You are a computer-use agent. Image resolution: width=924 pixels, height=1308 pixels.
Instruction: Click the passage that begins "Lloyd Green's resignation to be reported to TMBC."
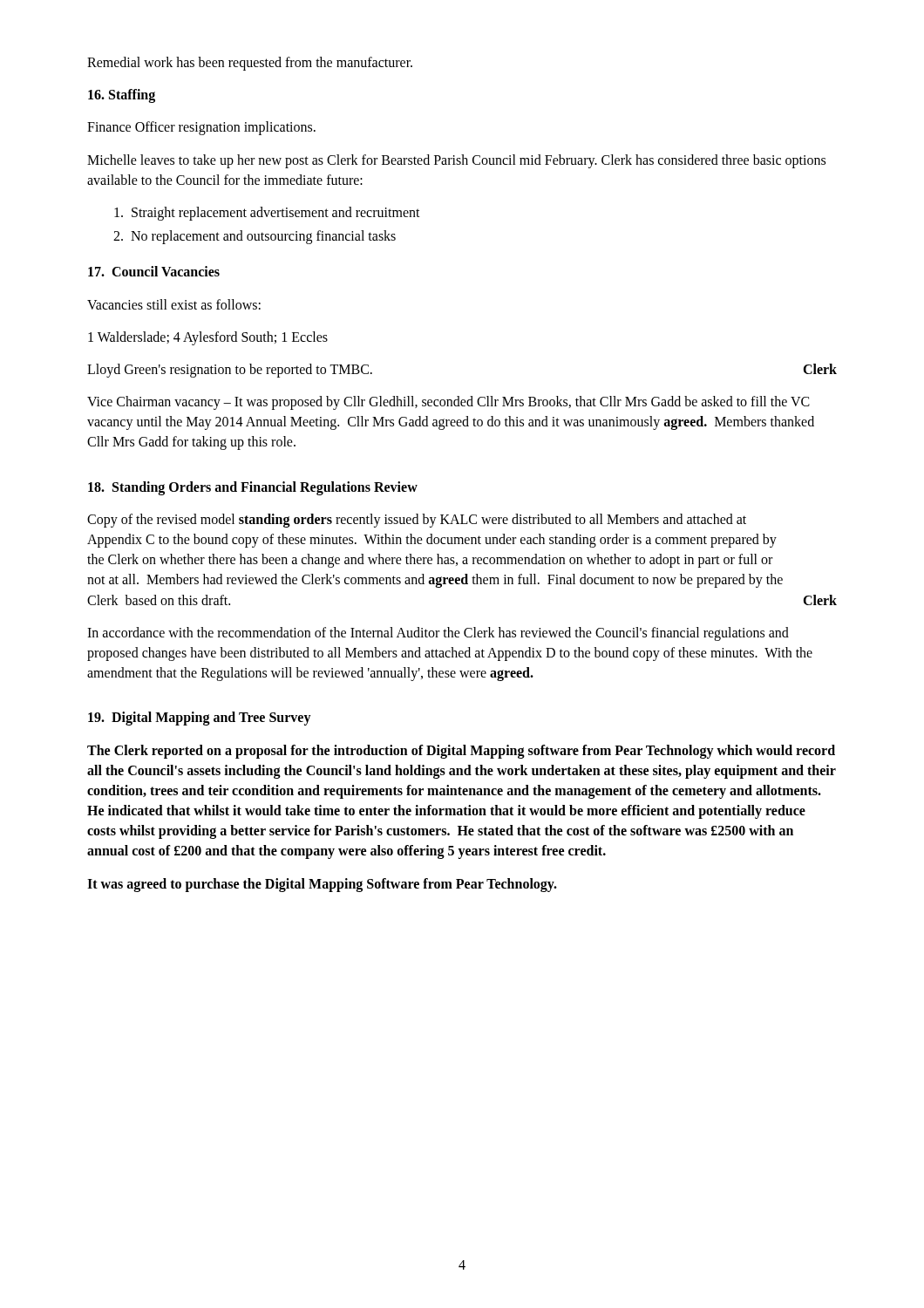point(226,370)
